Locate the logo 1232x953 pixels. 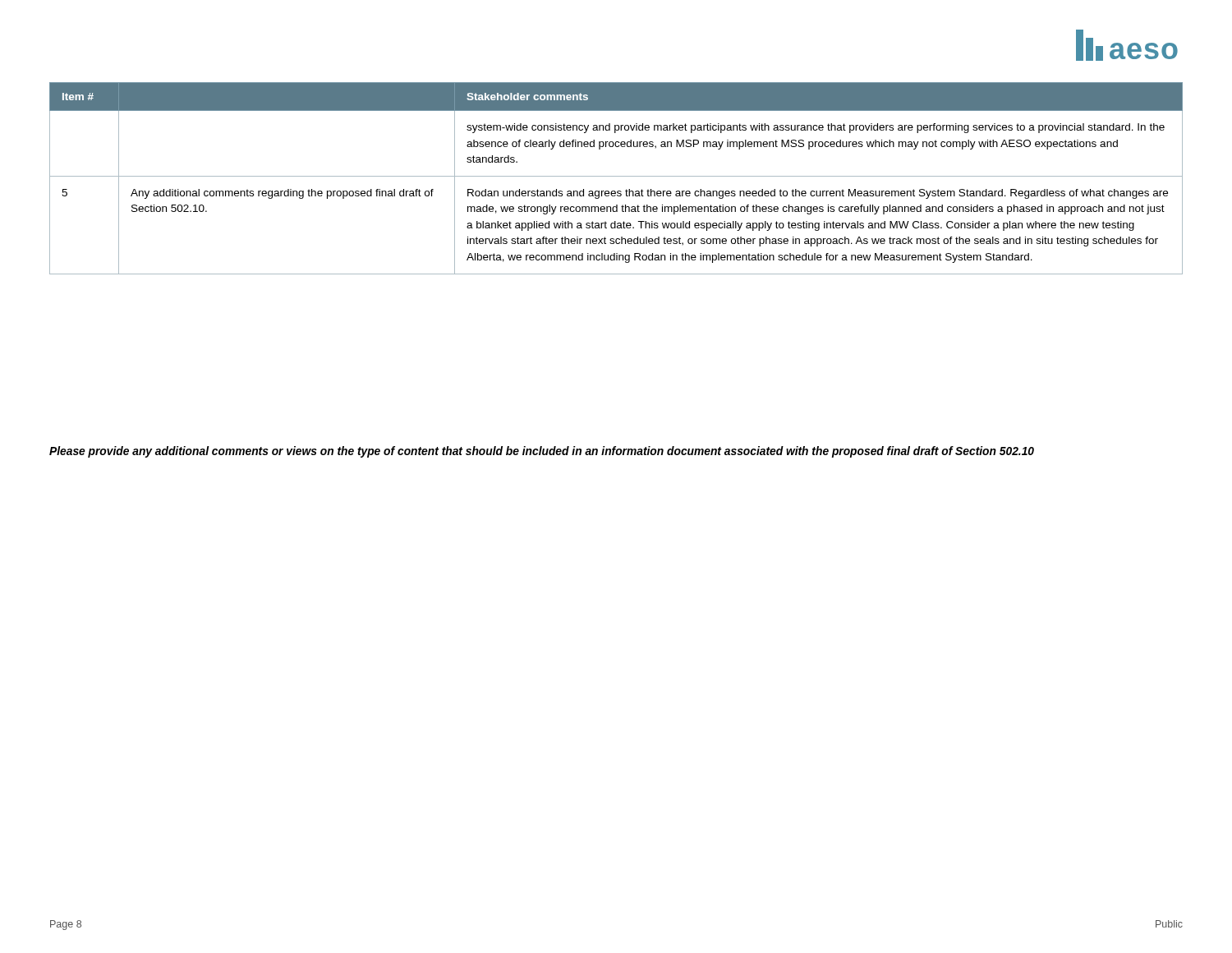[x=1129, y=47]
